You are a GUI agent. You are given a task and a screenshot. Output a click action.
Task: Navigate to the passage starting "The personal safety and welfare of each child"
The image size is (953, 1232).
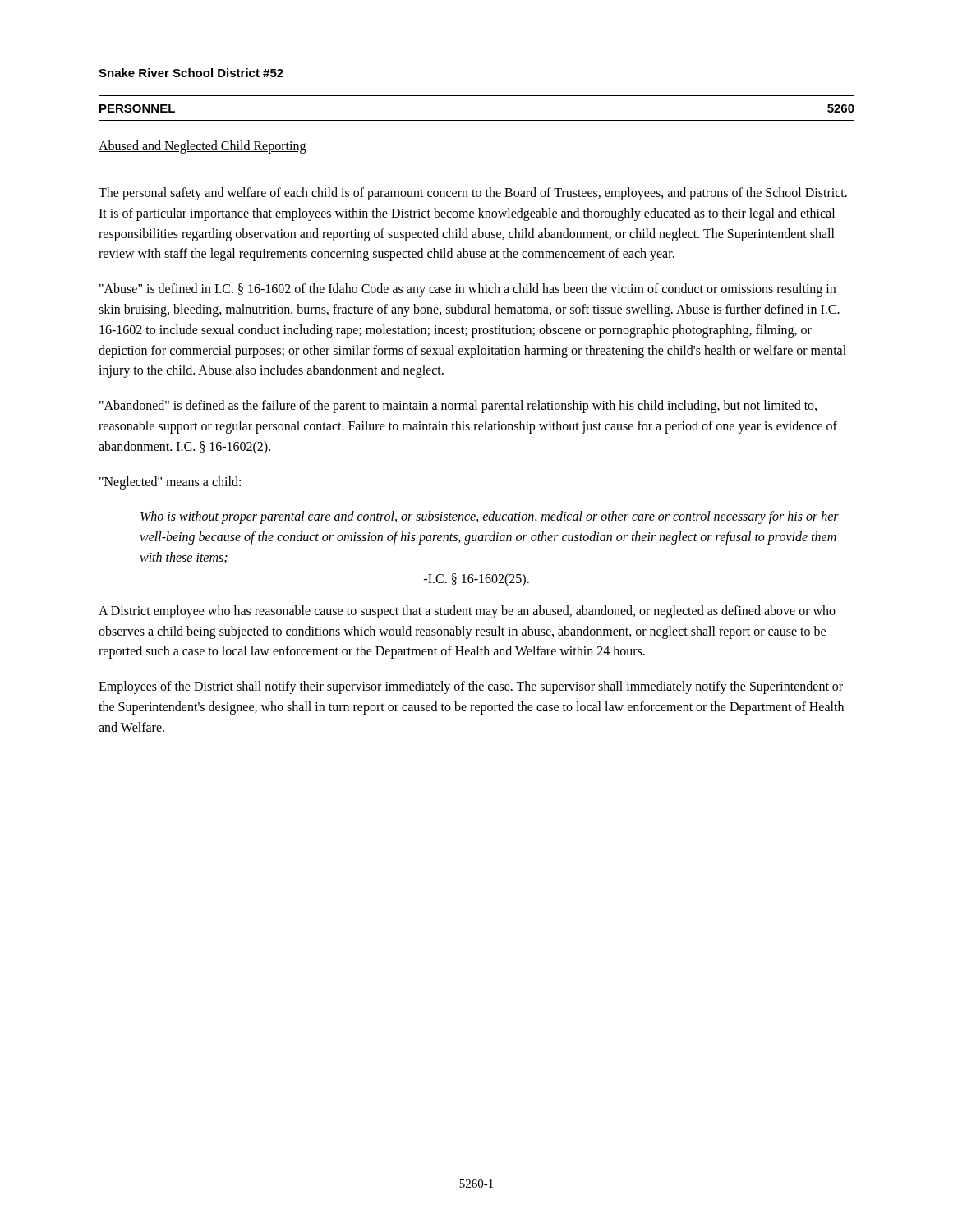(x=473, y=223)
